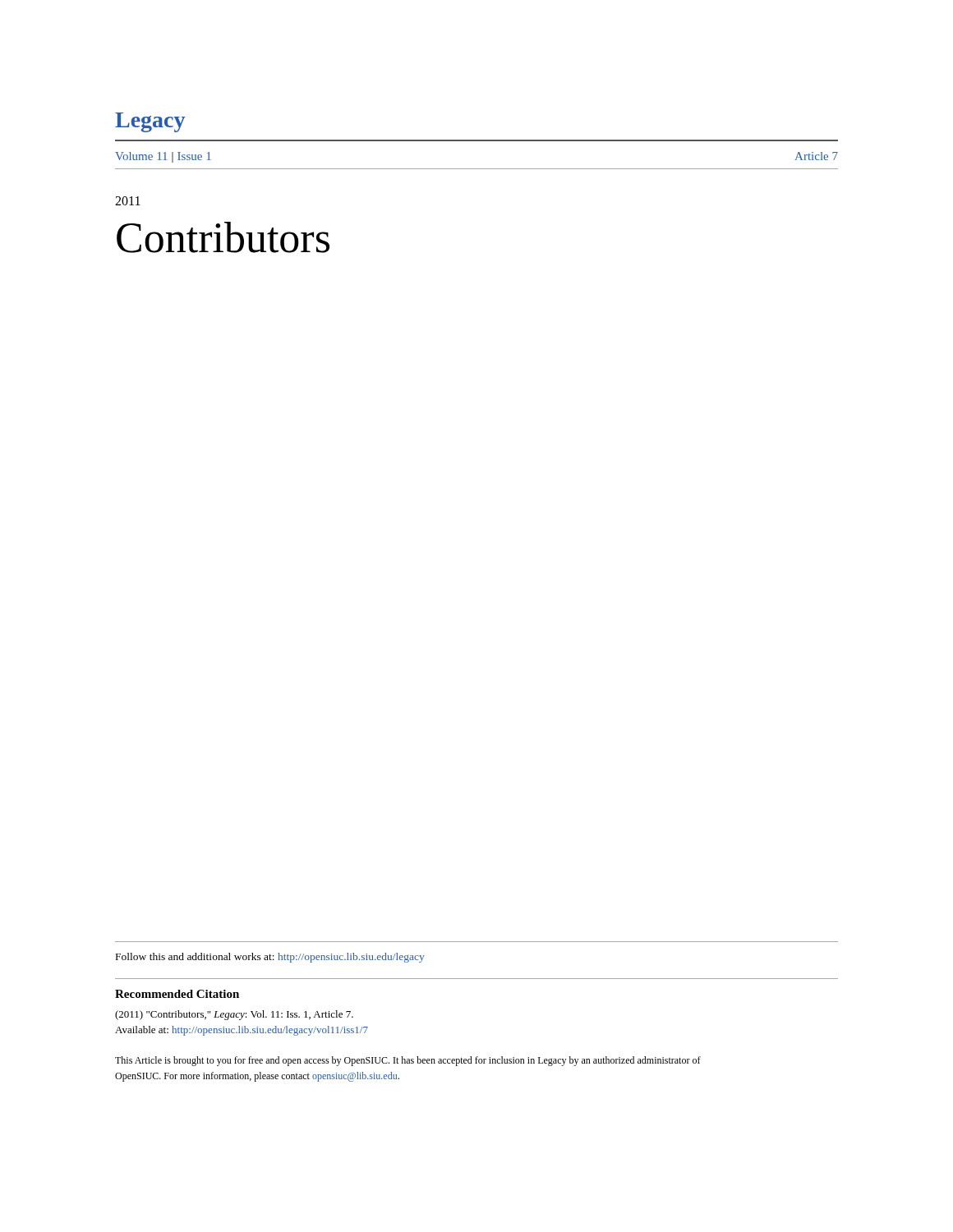Find the block on this page that starts "Follow this and additional works at:"
This screenshot has width=953, height=1232.
click(x=270, y=956)
